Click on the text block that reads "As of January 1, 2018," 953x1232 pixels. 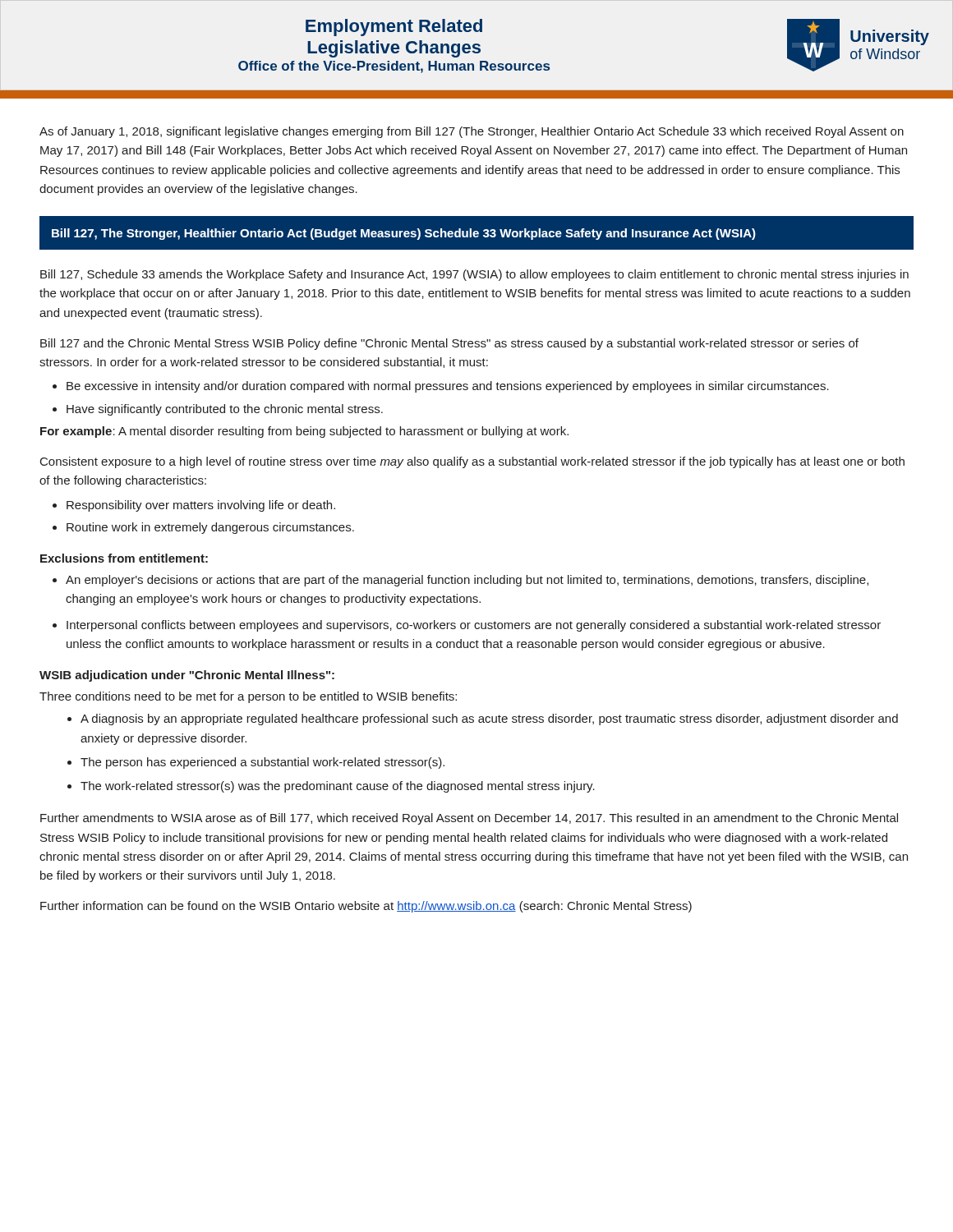[474, 160]
